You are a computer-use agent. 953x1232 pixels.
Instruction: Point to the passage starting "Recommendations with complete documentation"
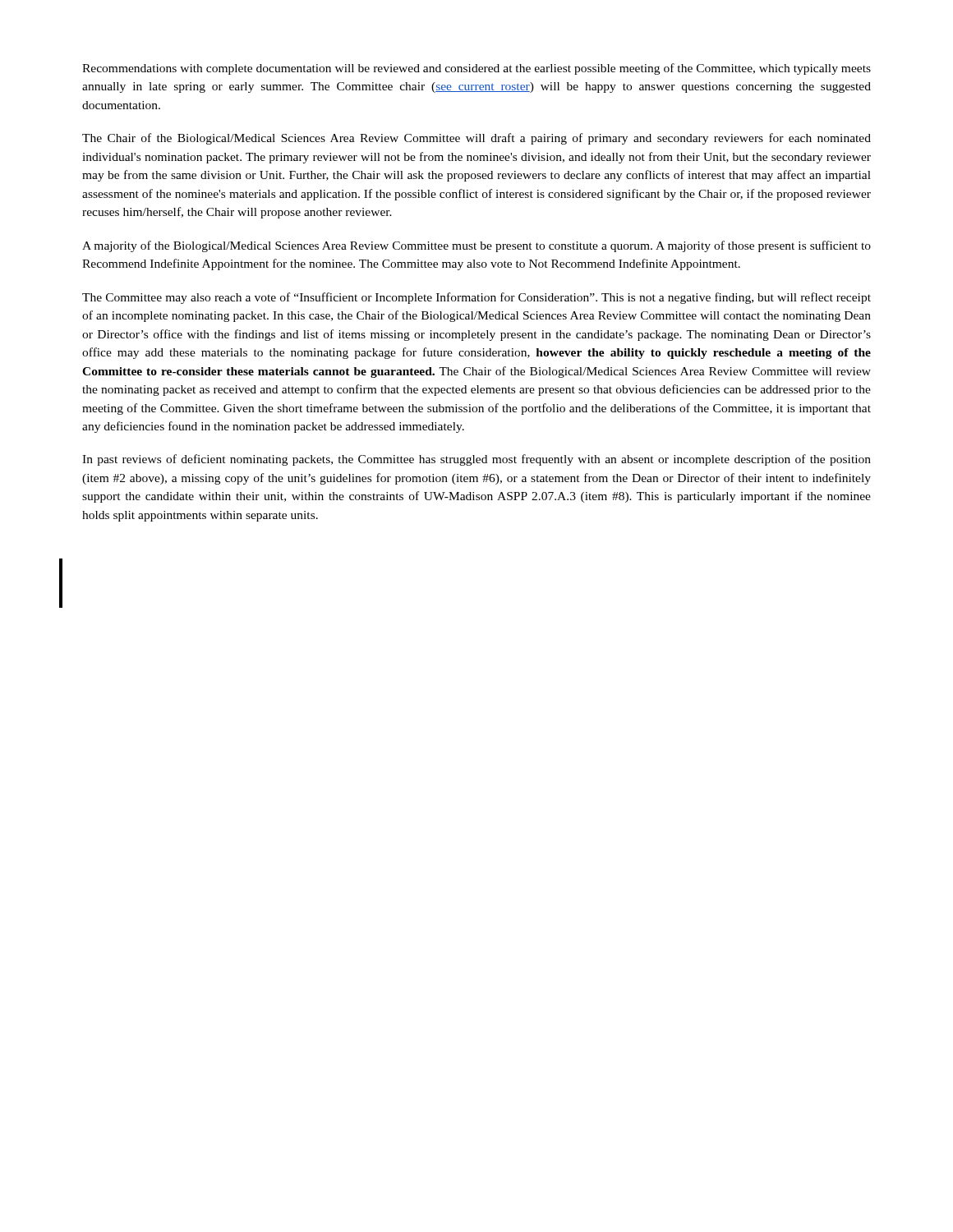click(476, 86)
